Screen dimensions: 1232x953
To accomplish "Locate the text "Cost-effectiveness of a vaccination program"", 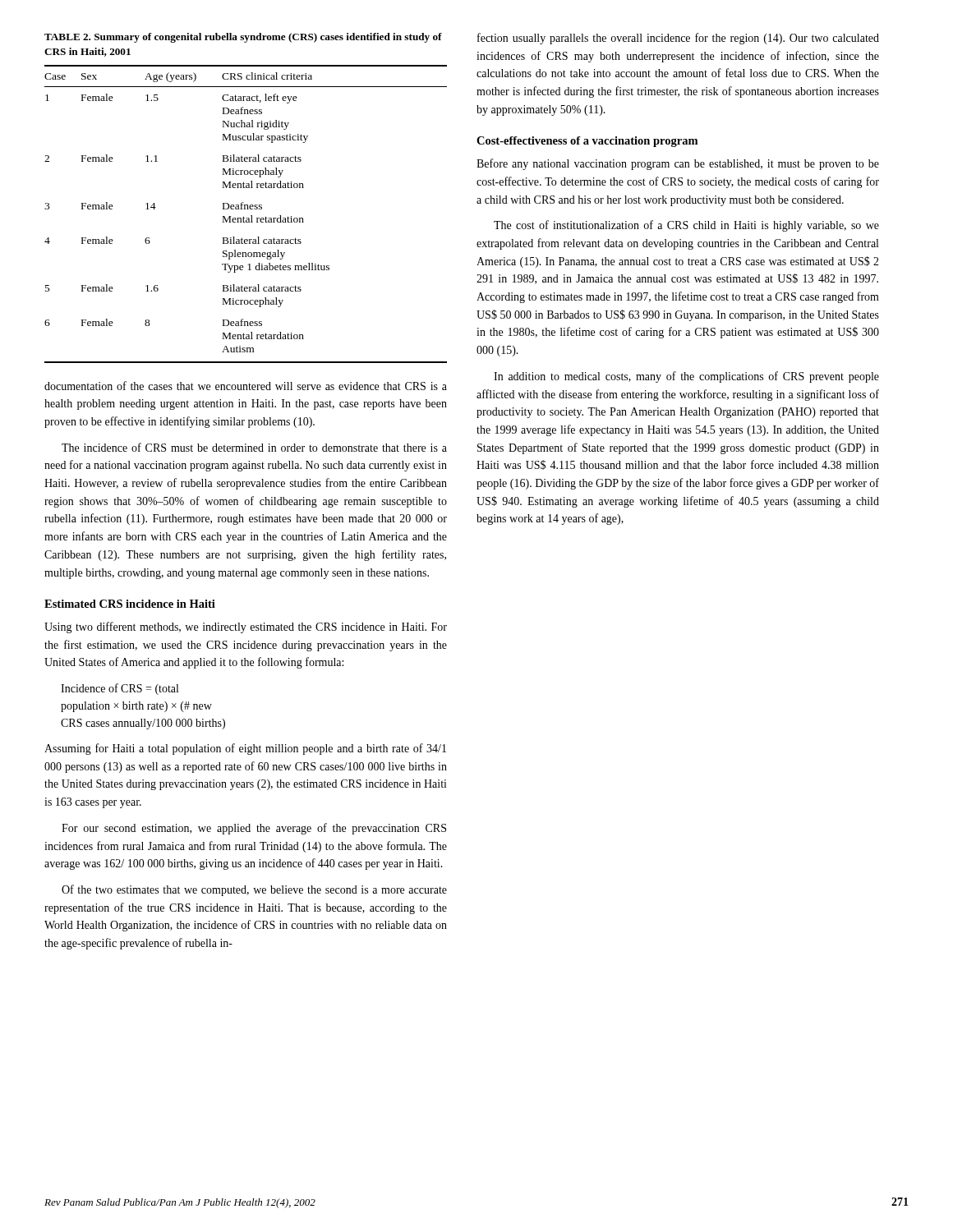I will click(587, 141).
